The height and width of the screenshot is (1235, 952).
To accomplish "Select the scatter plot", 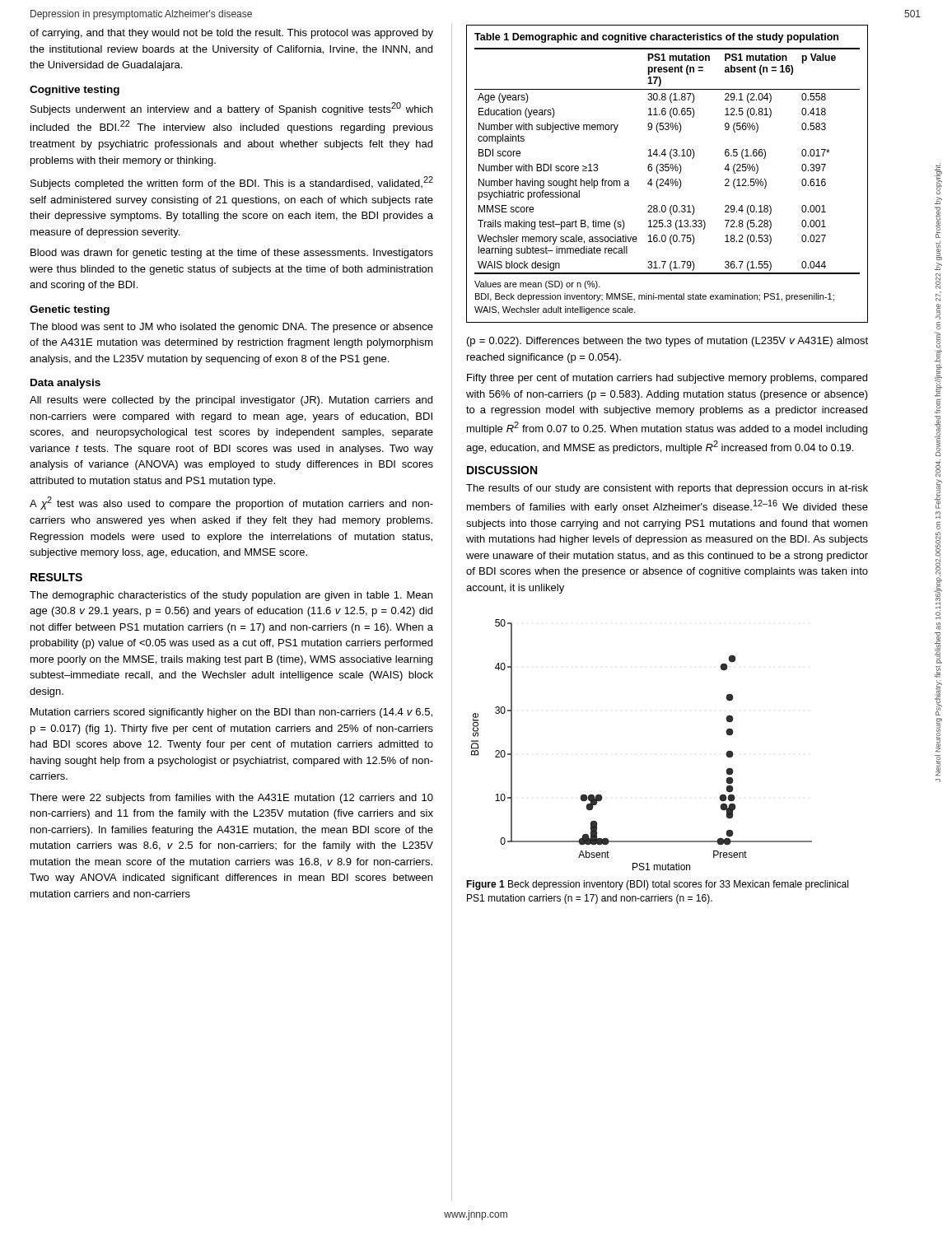I will pos(667,740).
